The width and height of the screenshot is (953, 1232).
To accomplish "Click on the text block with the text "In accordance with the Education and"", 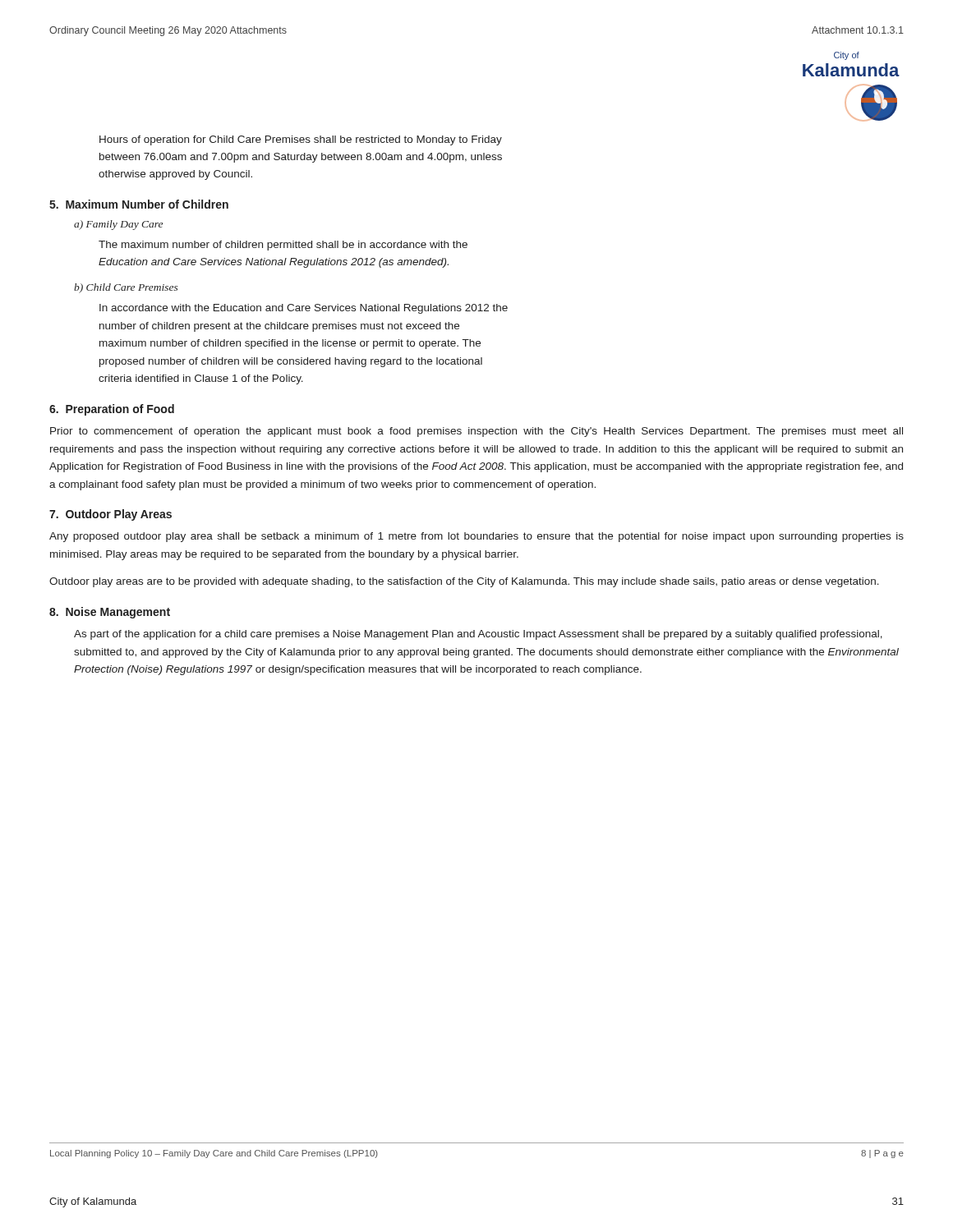I will pos(303,343).
